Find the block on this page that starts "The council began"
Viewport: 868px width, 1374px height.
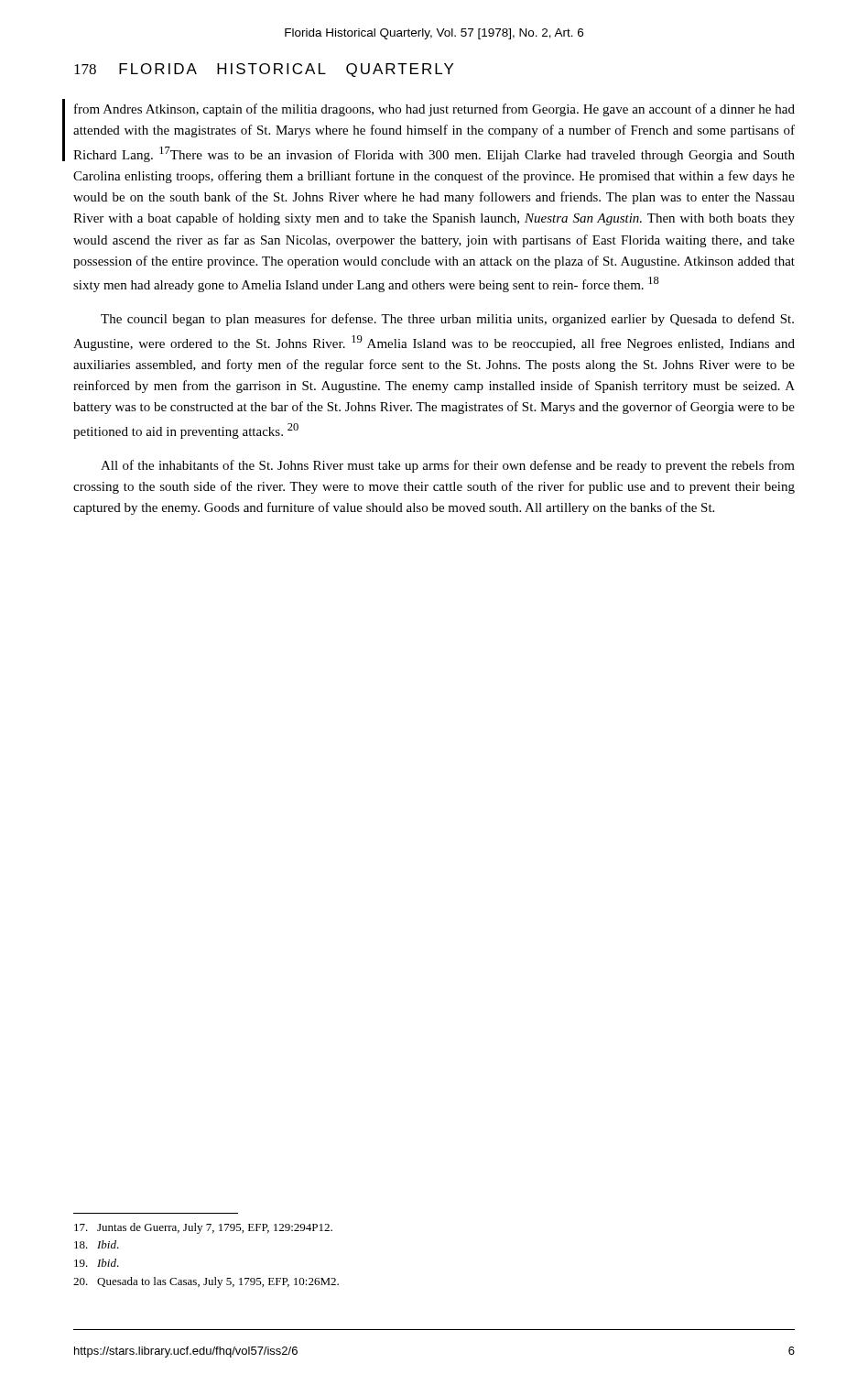(x=434, y=376)
